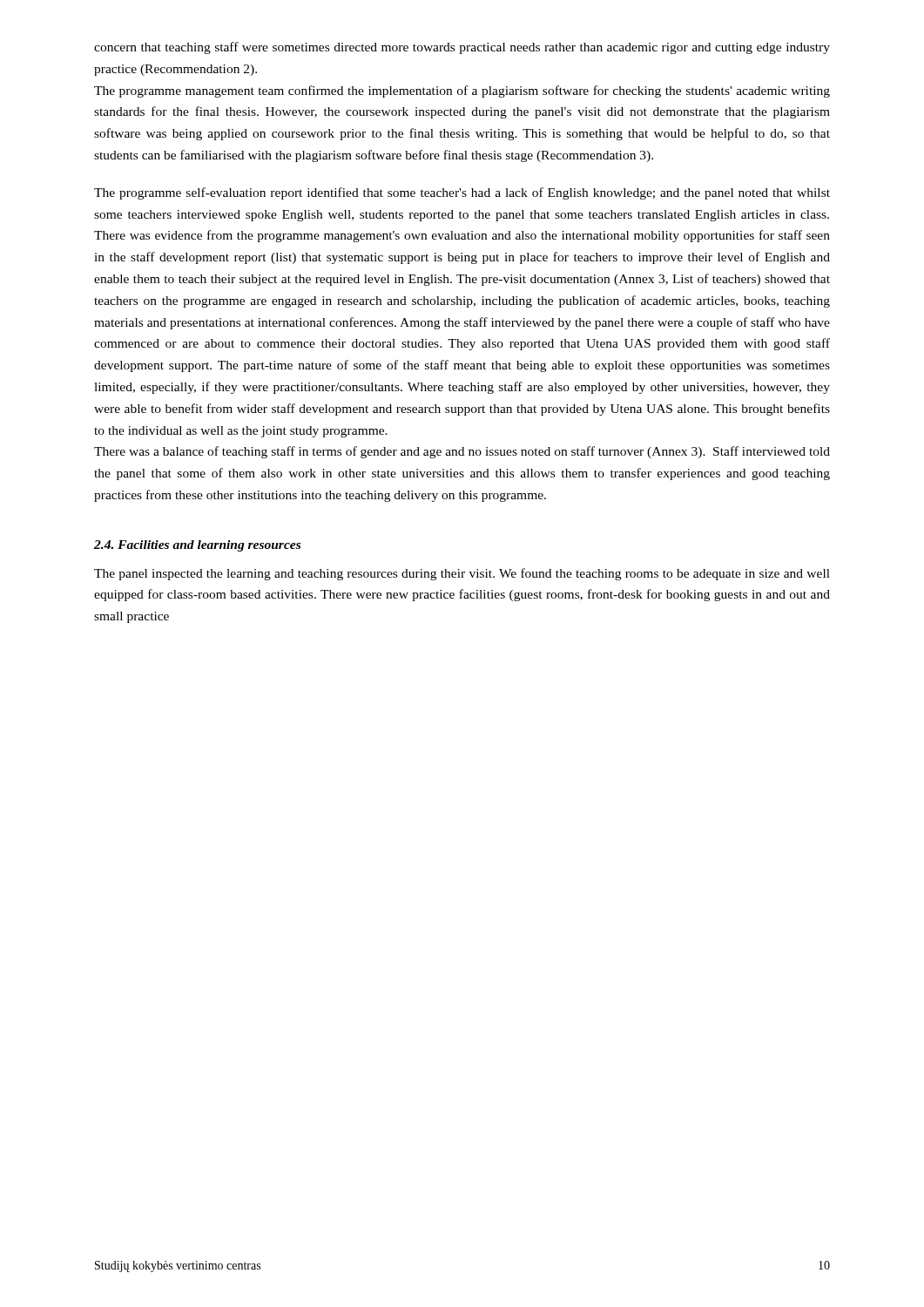Point to the block beginning "The programme self-evaluation report identified"
This screenshot has width=924, height=1307.
pos(462,344)
